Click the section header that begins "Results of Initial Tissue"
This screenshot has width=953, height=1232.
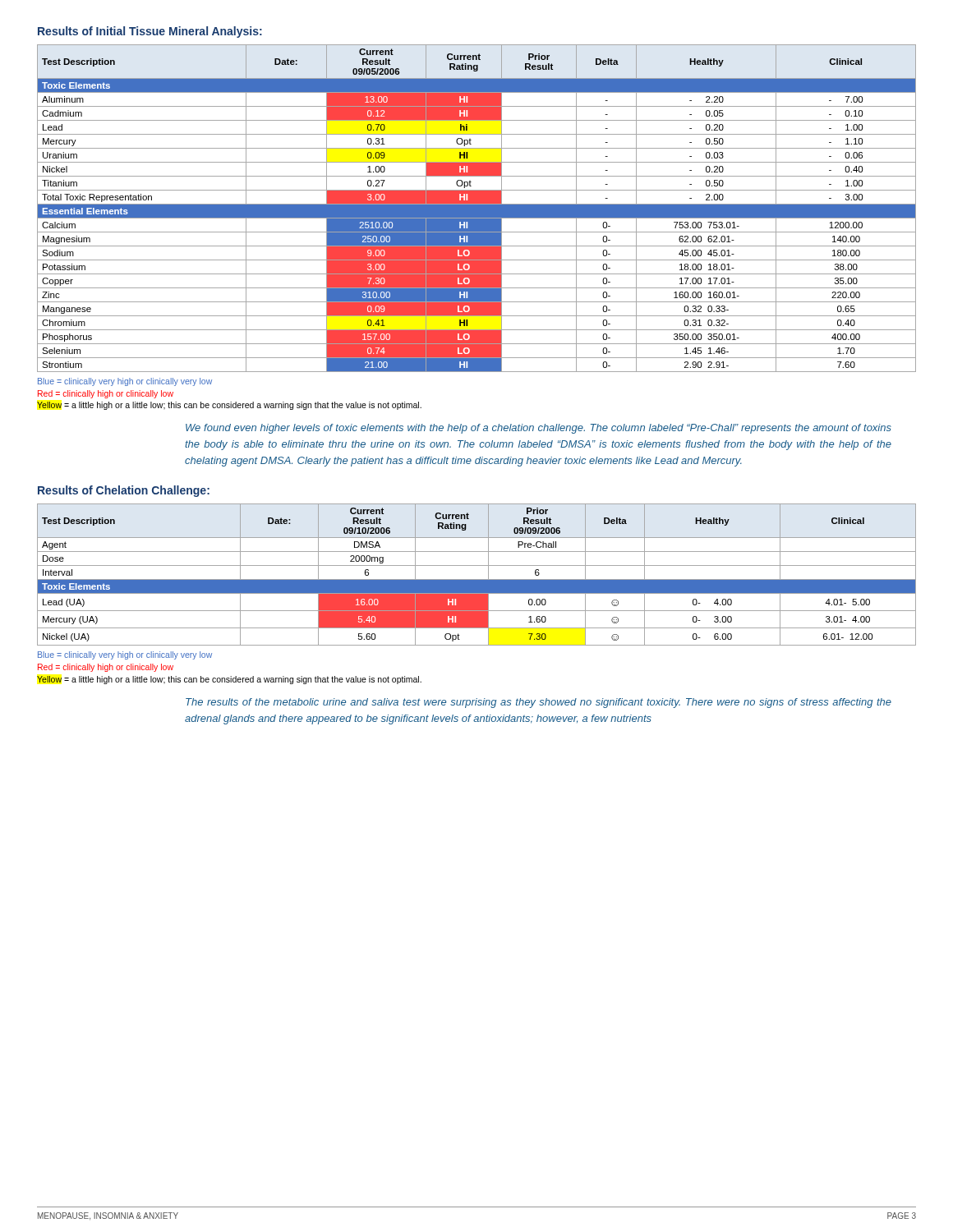[x=150, y=31]
